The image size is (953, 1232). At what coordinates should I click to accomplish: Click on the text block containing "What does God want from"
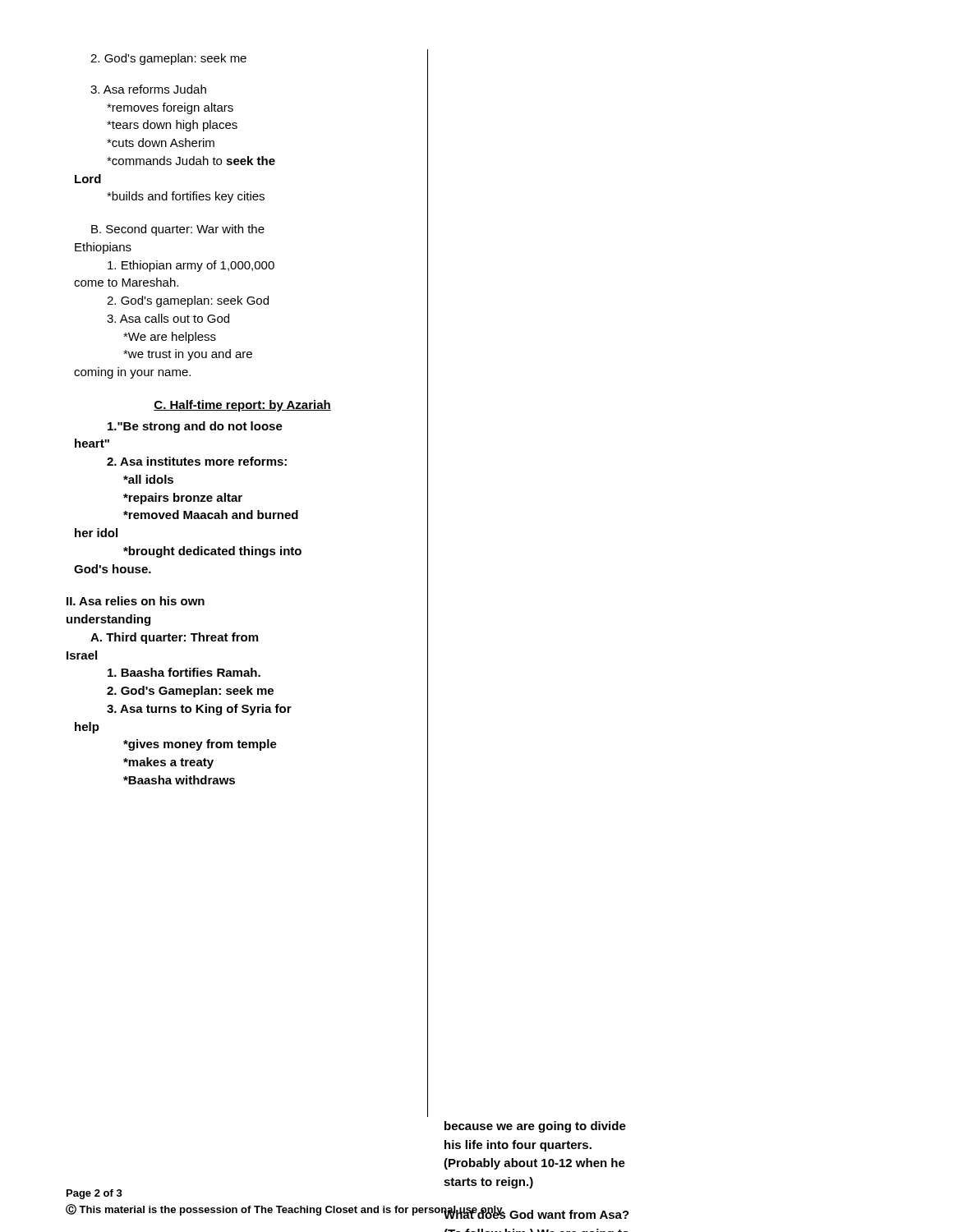[x=537, y=1220]
